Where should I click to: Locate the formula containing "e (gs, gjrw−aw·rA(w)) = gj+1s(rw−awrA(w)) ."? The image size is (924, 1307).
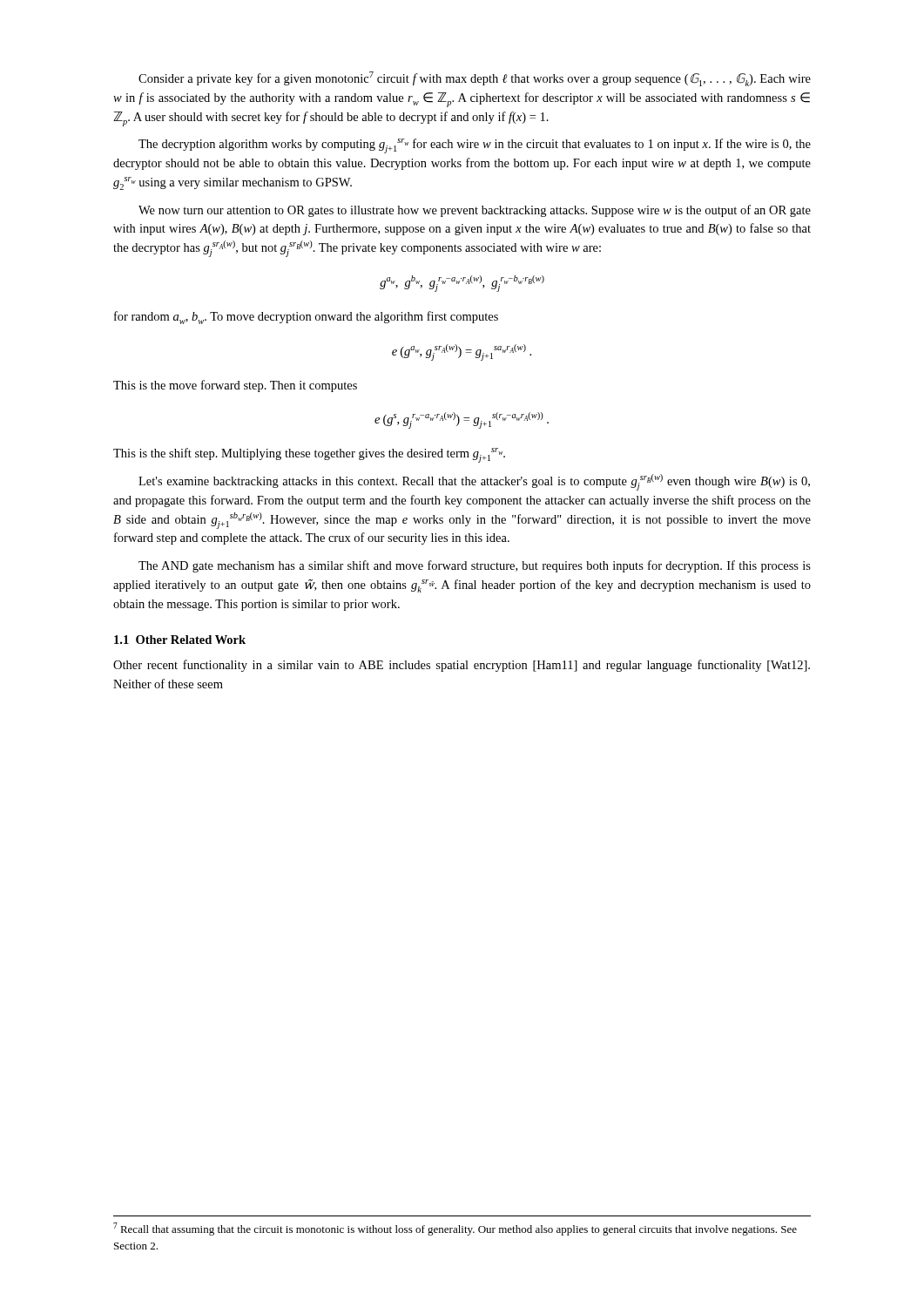[x=462, y=420]
